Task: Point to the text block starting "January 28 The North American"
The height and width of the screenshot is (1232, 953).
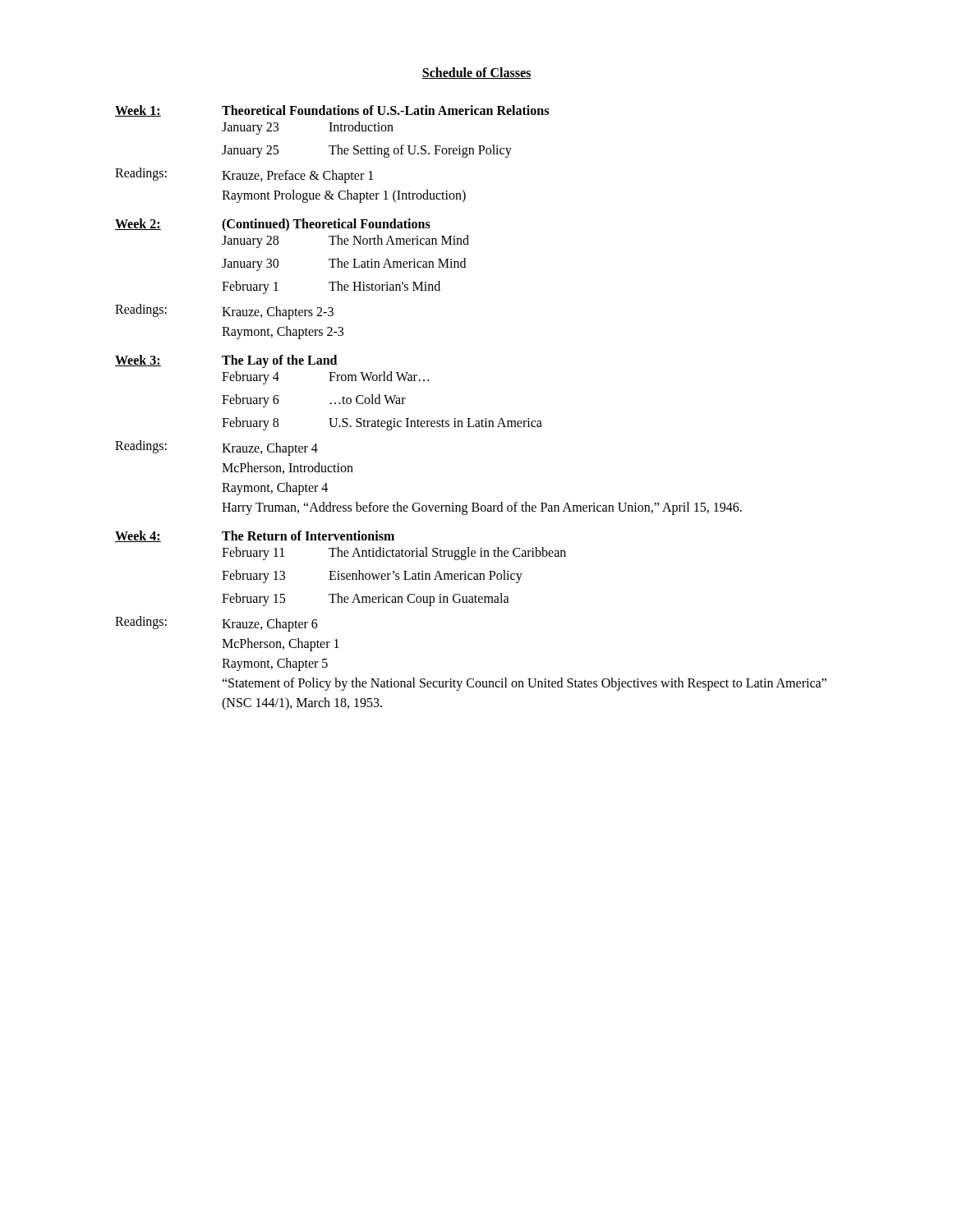Action: (x=476, y=241)
